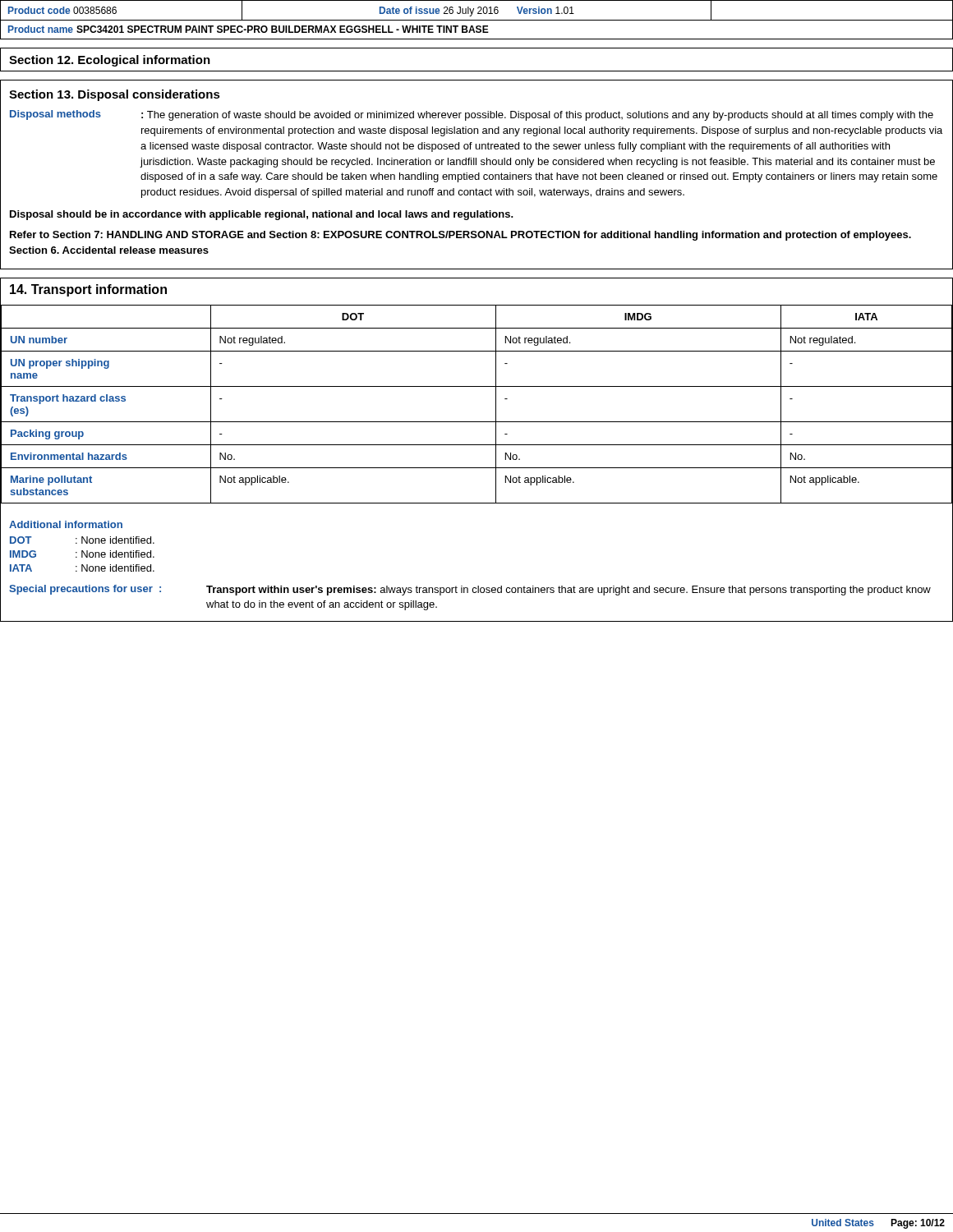
Task: Select the text starting "Disposal methods : The generation of waste"
Action: [x=476, y=154]
